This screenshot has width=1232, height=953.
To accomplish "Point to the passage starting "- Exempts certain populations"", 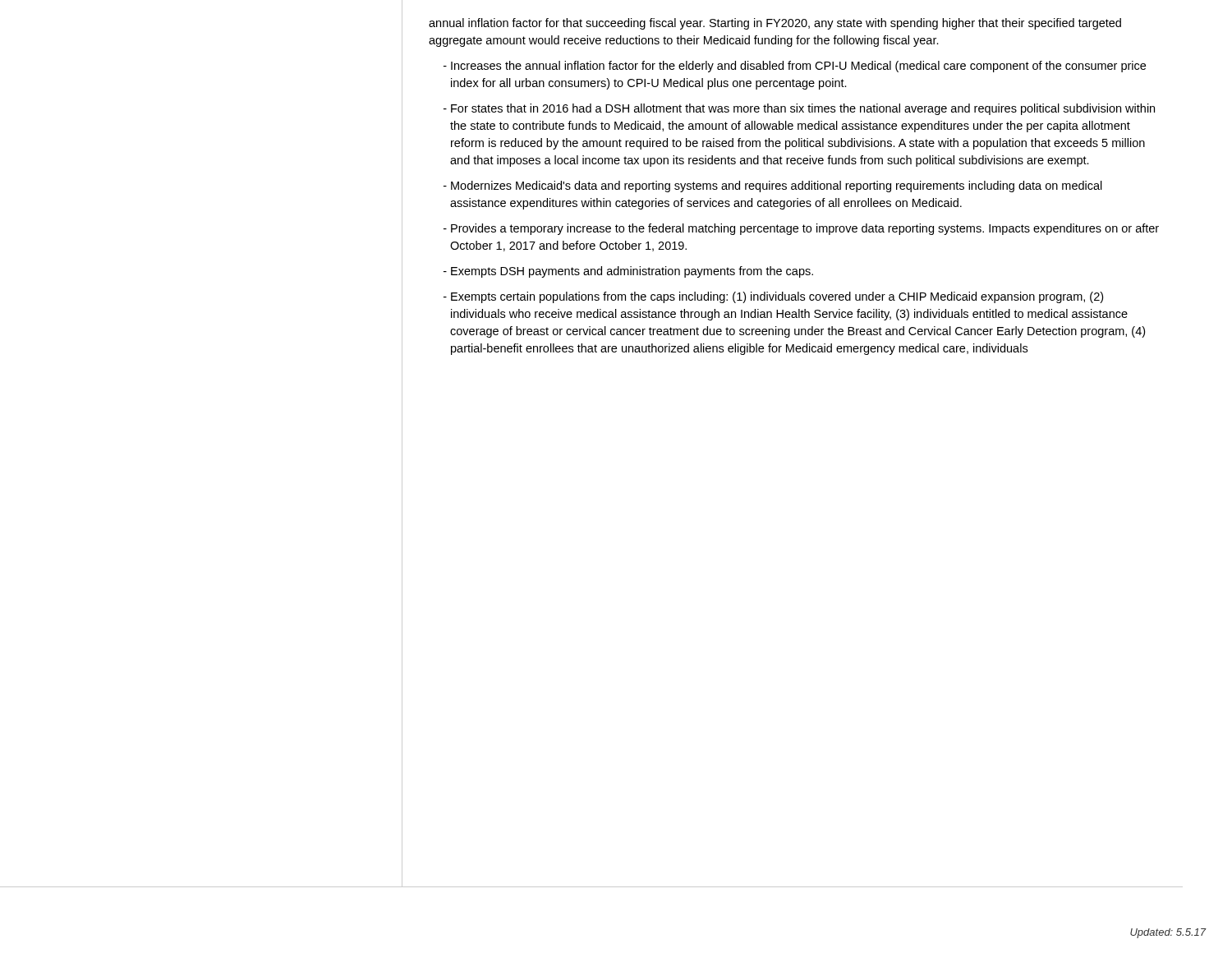I will coord(794,323).
